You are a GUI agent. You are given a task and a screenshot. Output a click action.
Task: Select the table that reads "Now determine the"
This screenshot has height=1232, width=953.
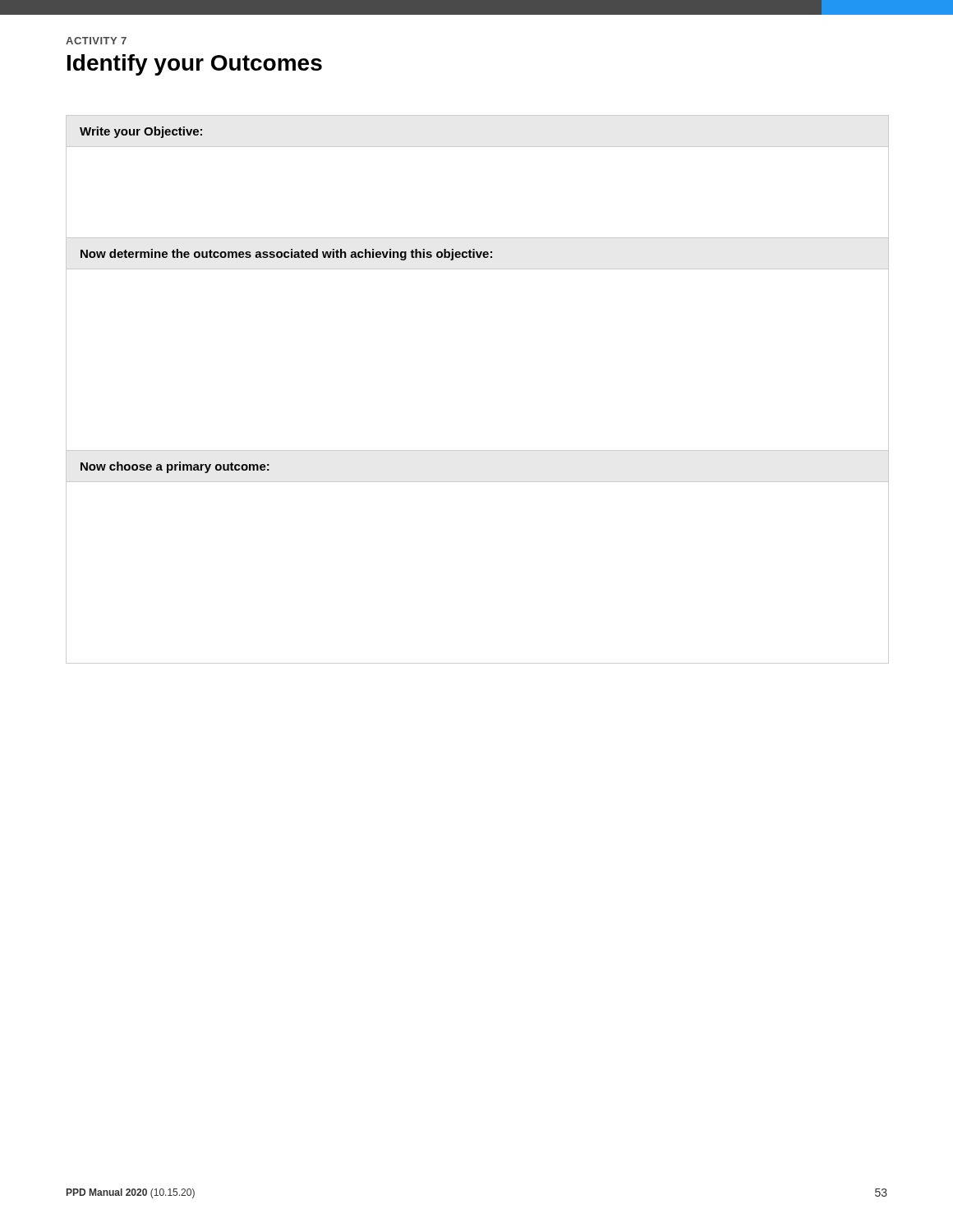[x=477, y=345]
